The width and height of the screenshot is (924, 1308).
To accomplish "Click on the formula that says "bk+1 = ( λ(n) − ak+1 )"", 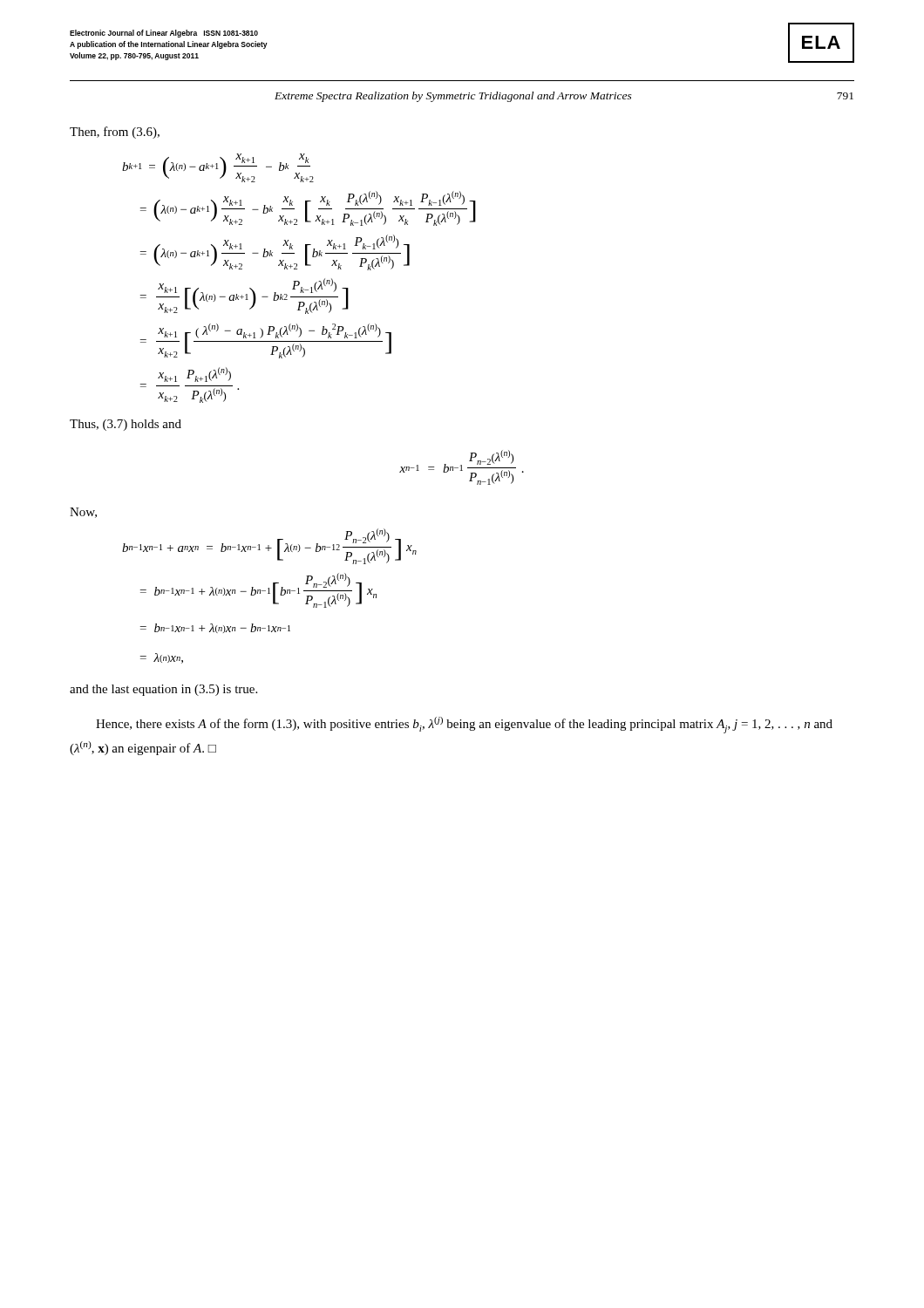I will pos(218,168).
